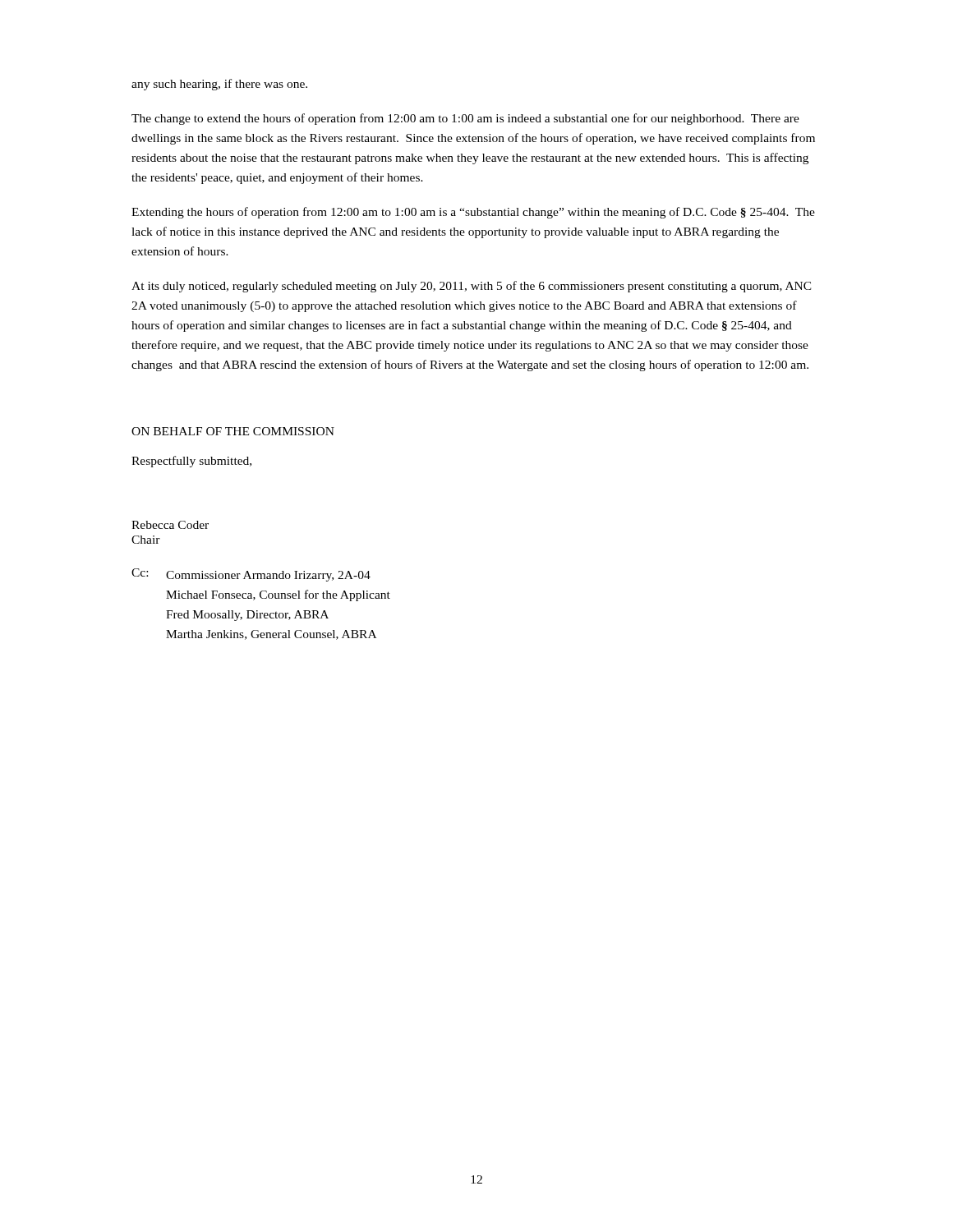Select the text block with the text "At its duly noticed, regularly"
The image size is (953, 1232).
click(472, 325)
